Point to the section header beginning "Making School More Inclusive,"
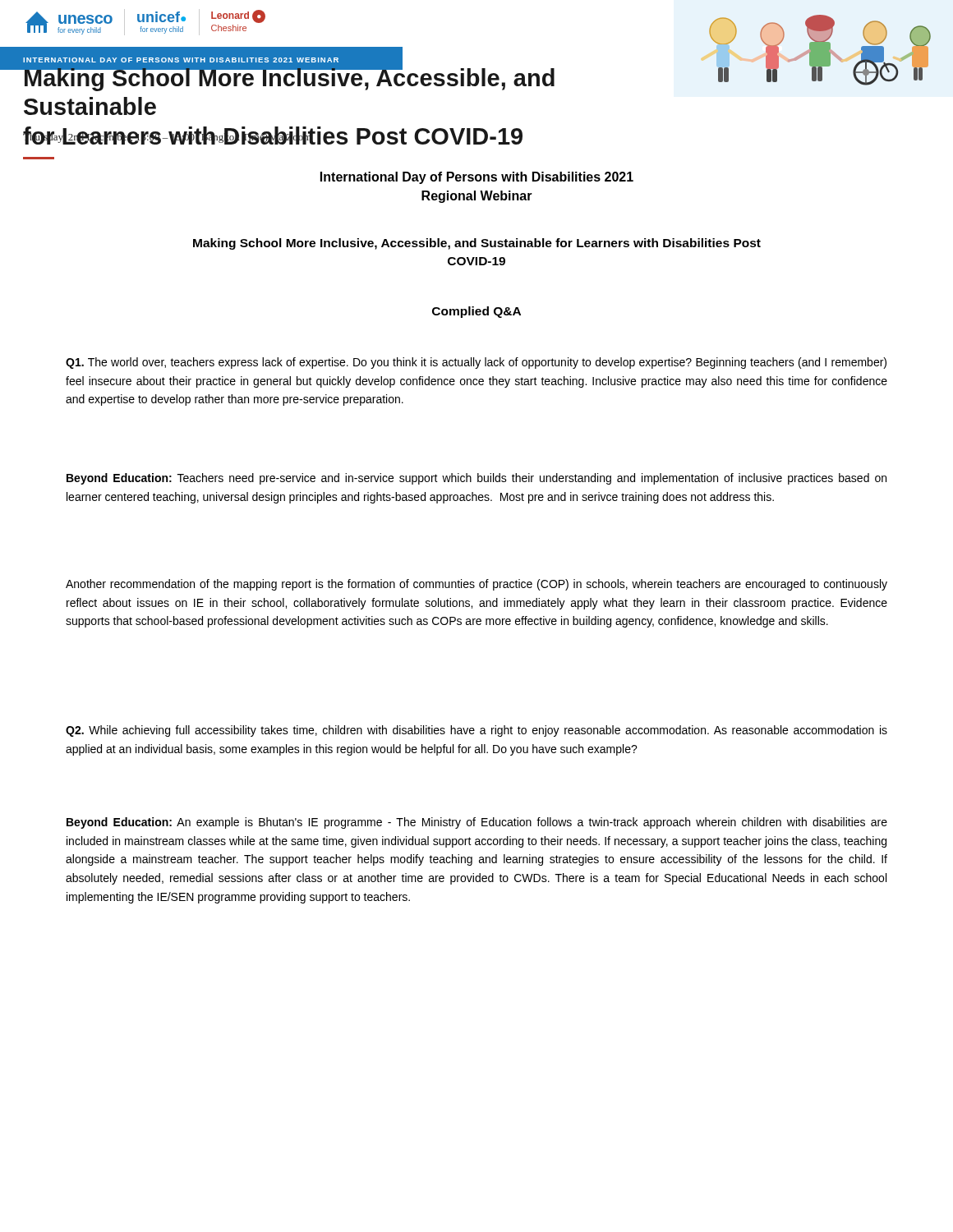953x1232 pixels. tap(476, 253)
